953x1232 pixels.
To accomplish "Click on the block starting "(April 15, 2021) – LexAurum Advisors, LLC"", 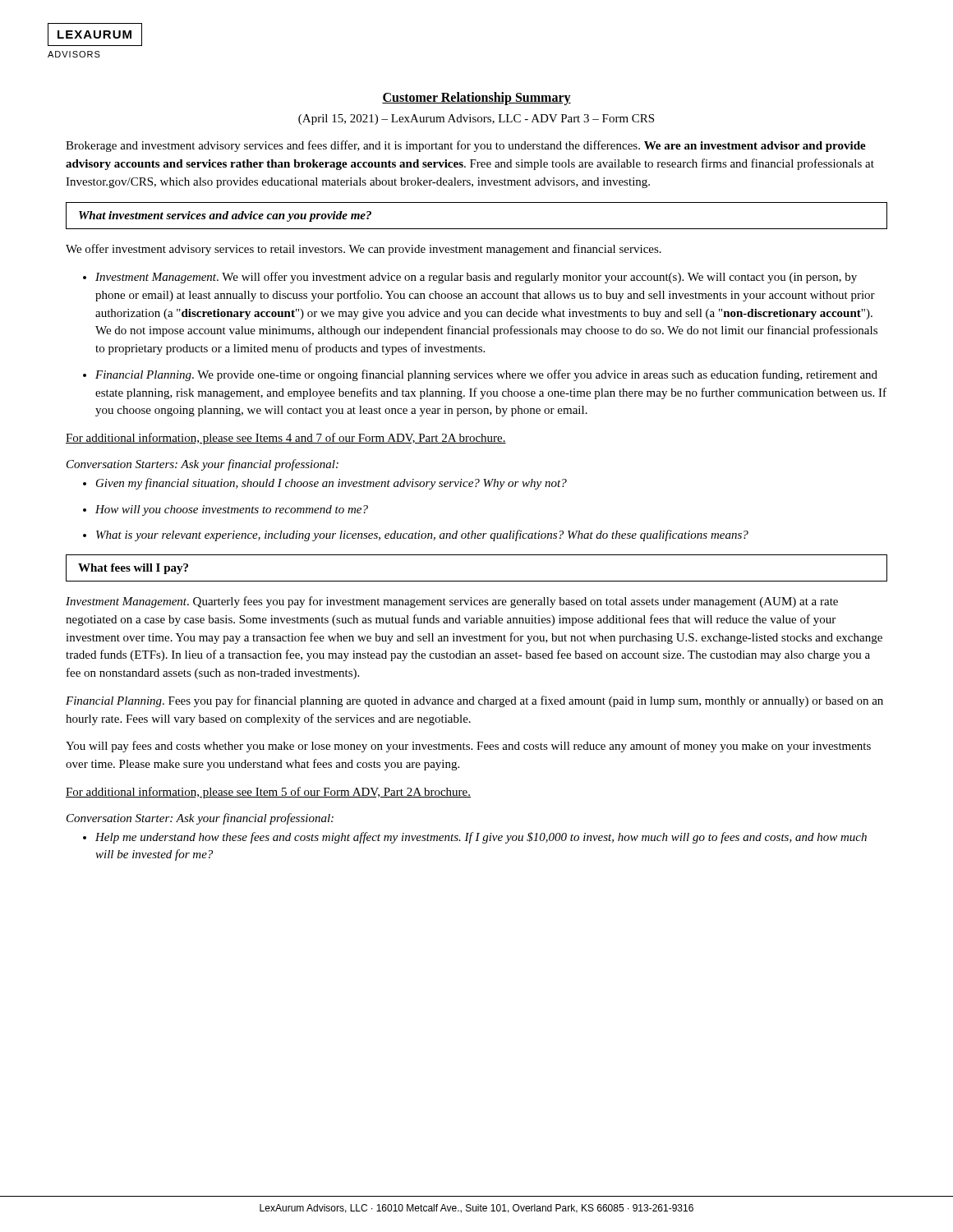I will [476, 118].
